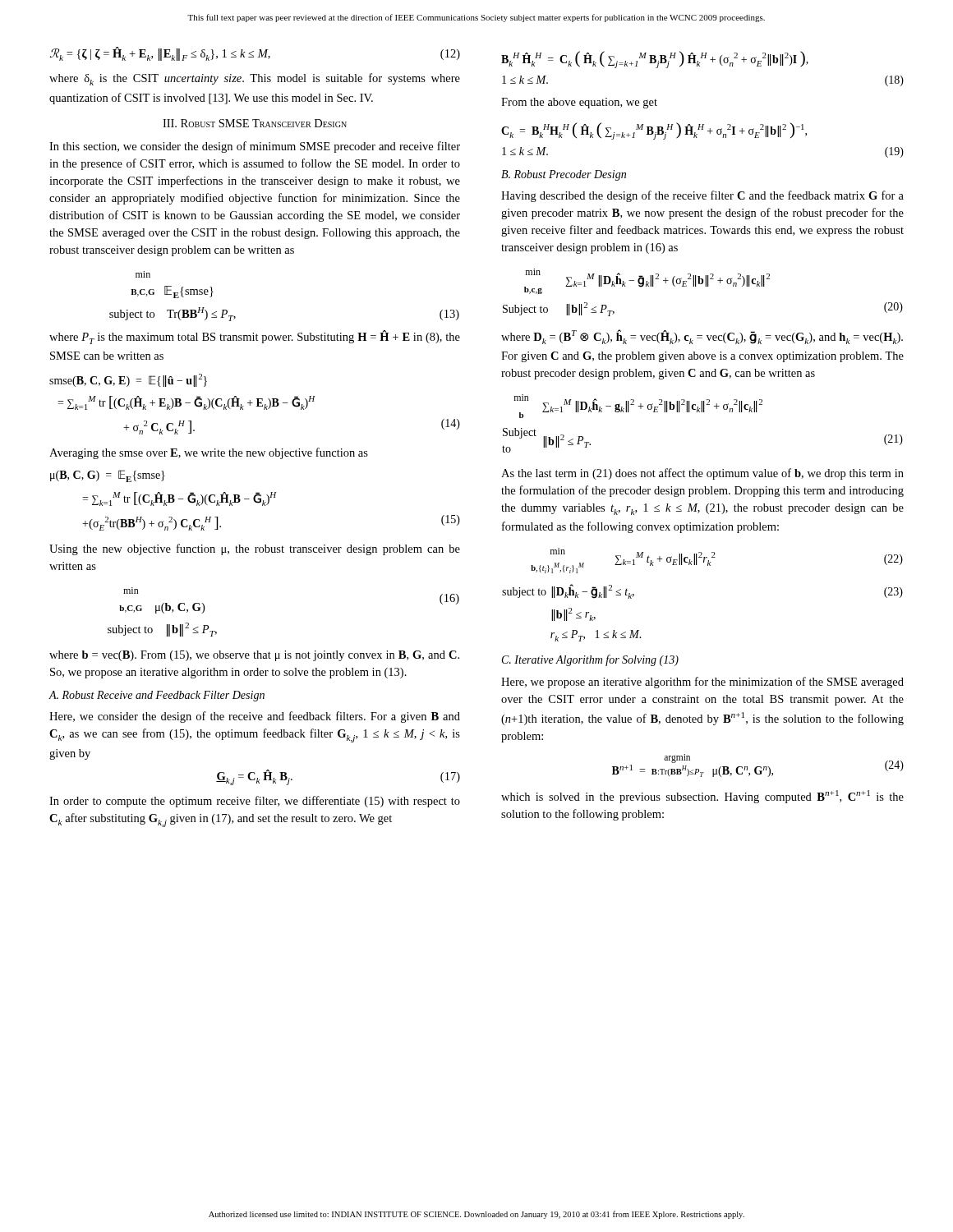The width and height of the screenshot is (953, 1232).
Task: Locate the text block that says "which is solved"
Action: 702,804
